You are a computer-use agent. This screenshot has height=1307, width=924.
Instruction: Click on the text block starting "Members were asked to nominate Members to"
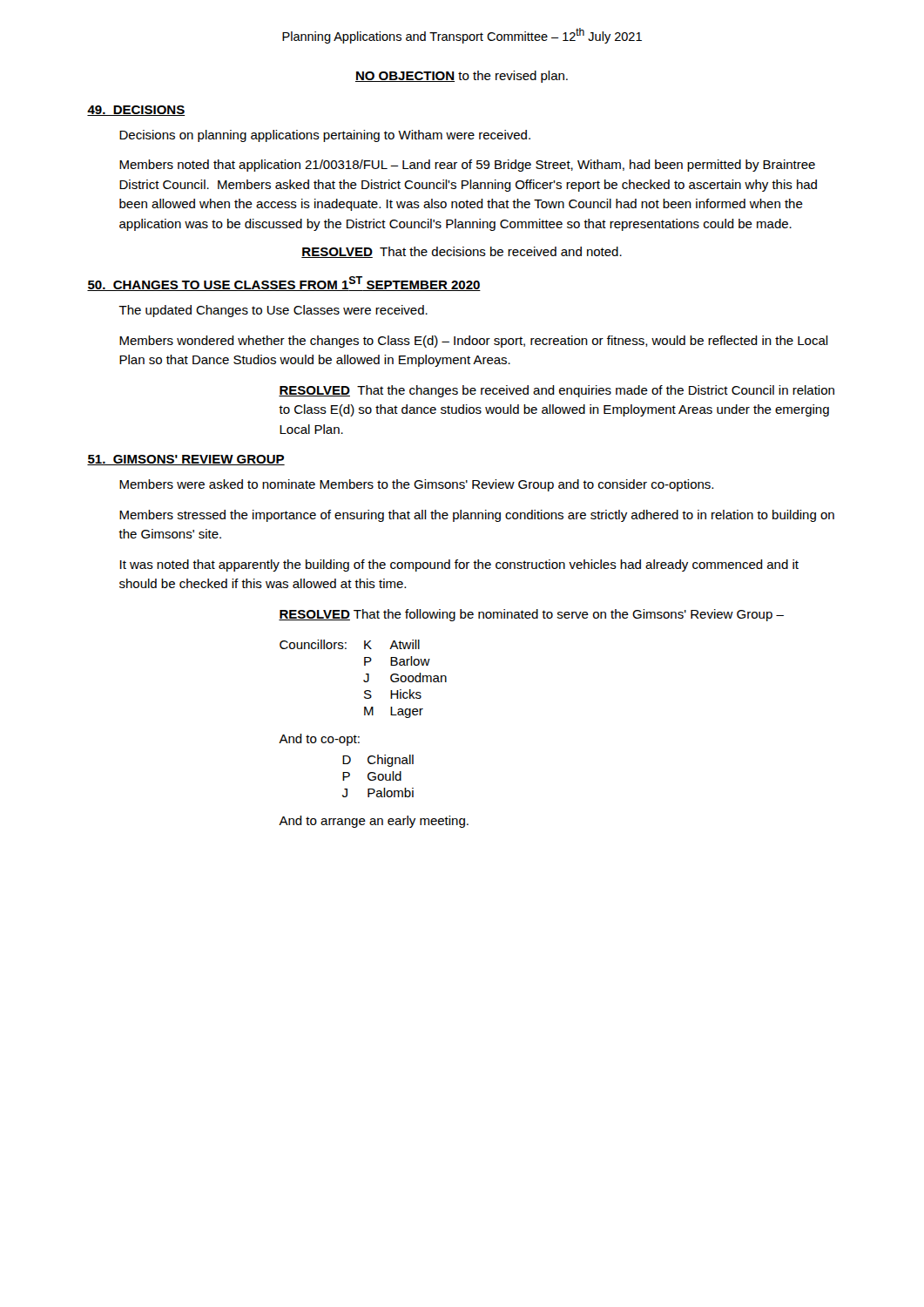pos(478,485)
